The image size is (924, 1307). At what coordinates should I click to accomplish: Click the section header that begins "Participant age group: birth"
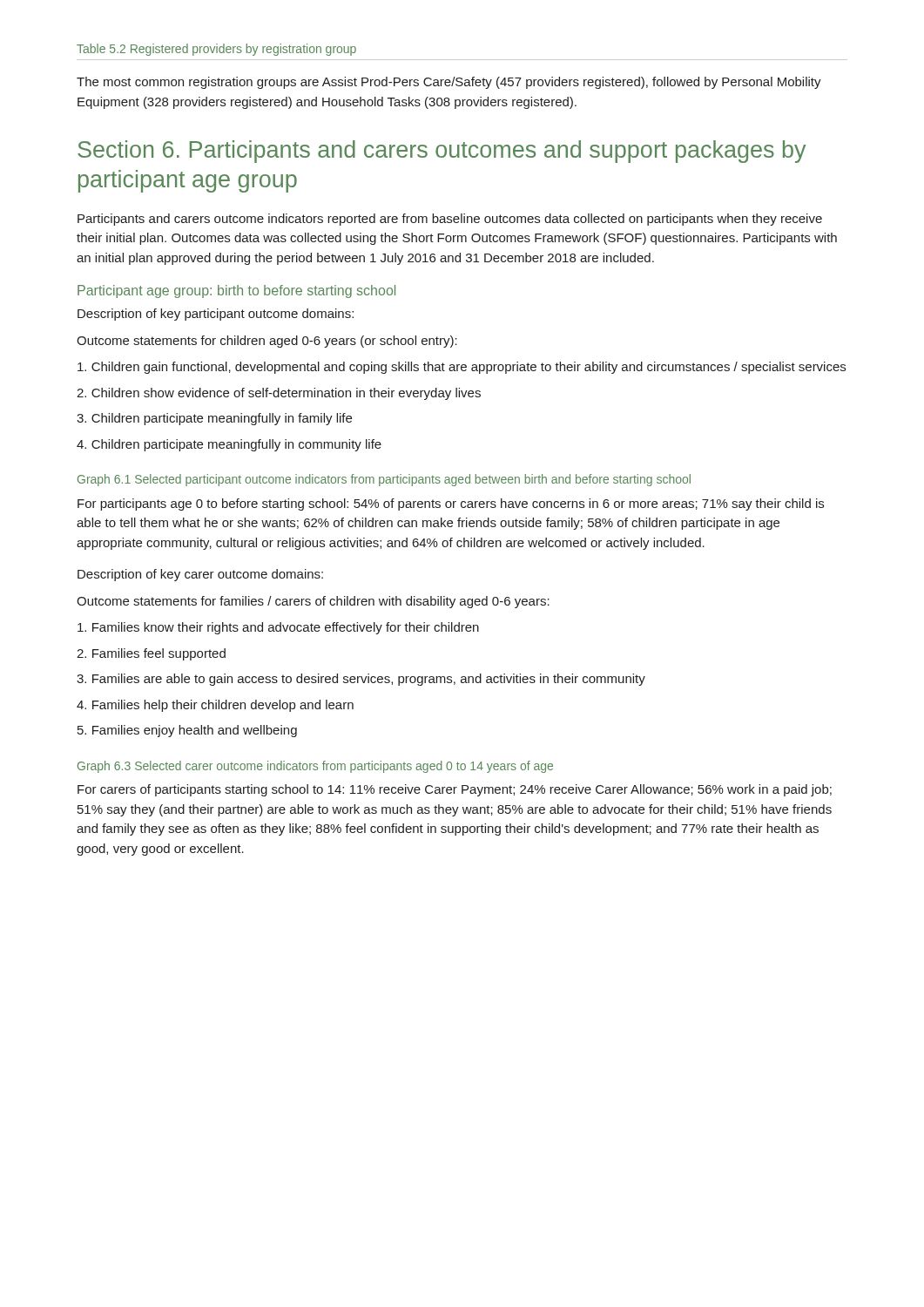pos(237,291)
